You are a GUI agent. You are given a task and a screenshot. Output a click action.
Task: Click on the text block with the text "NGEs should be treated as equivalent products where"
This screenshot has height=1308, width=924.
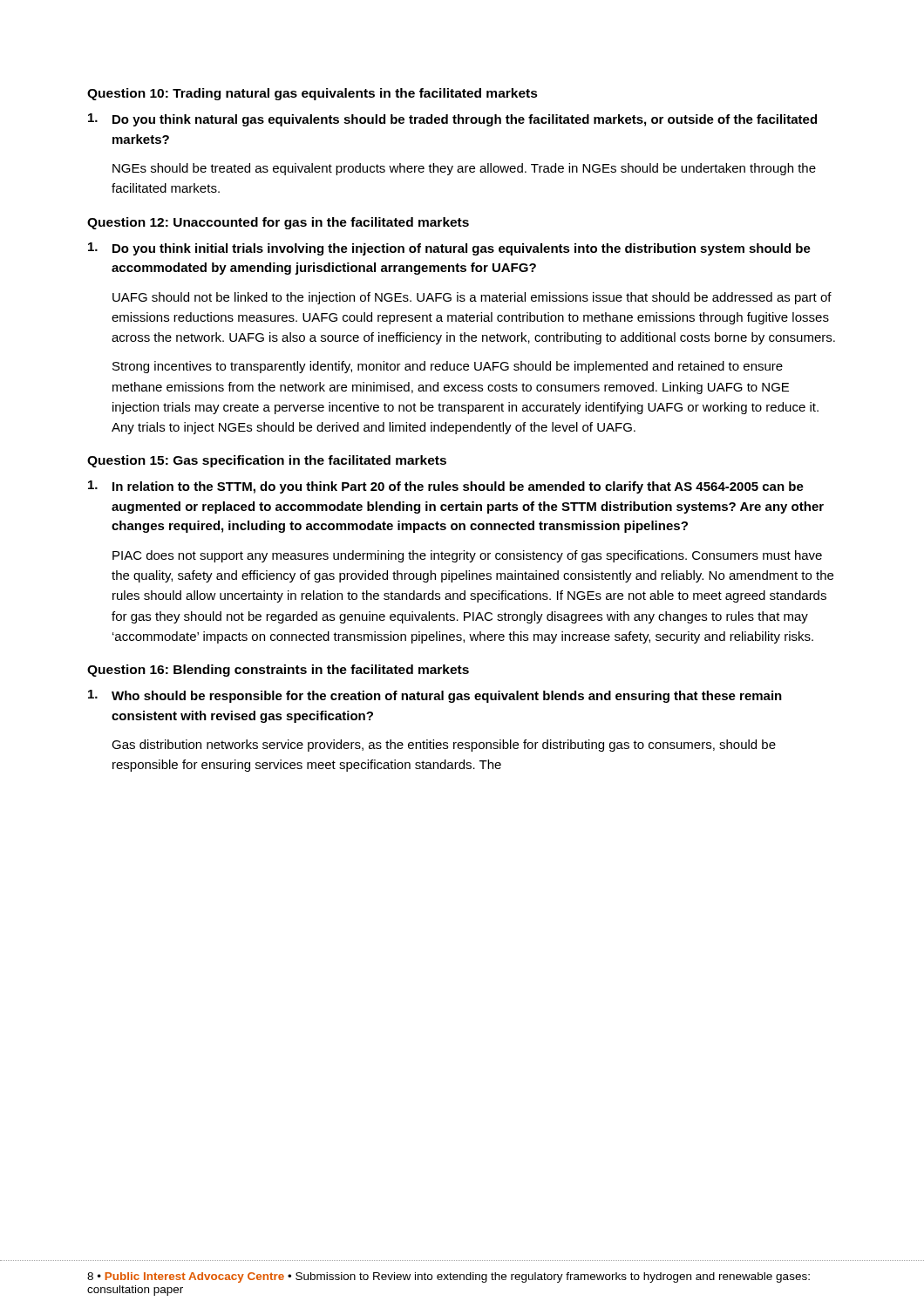(464, 178)
